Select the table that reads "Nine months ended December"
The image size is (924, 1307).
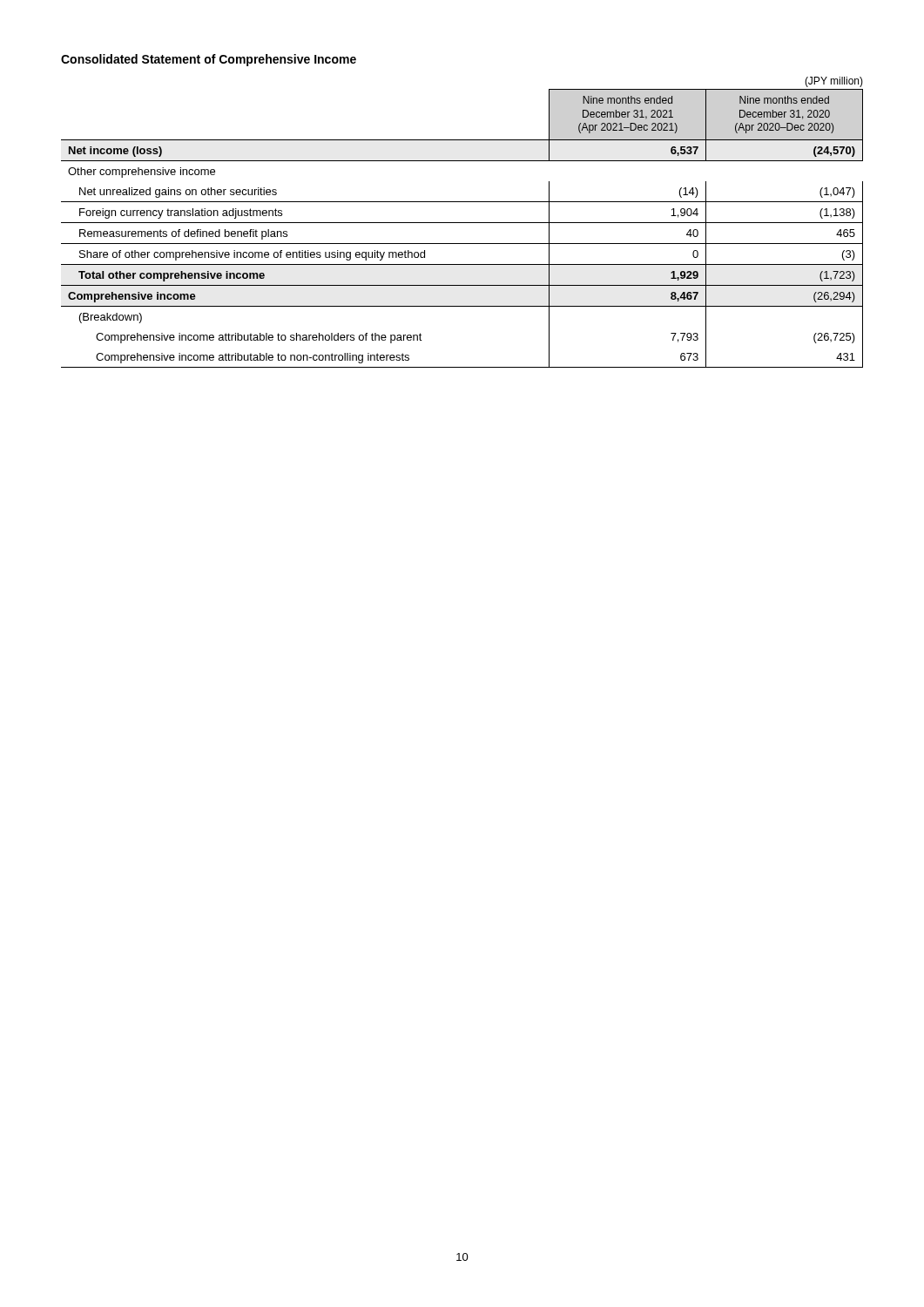point(462,221)
